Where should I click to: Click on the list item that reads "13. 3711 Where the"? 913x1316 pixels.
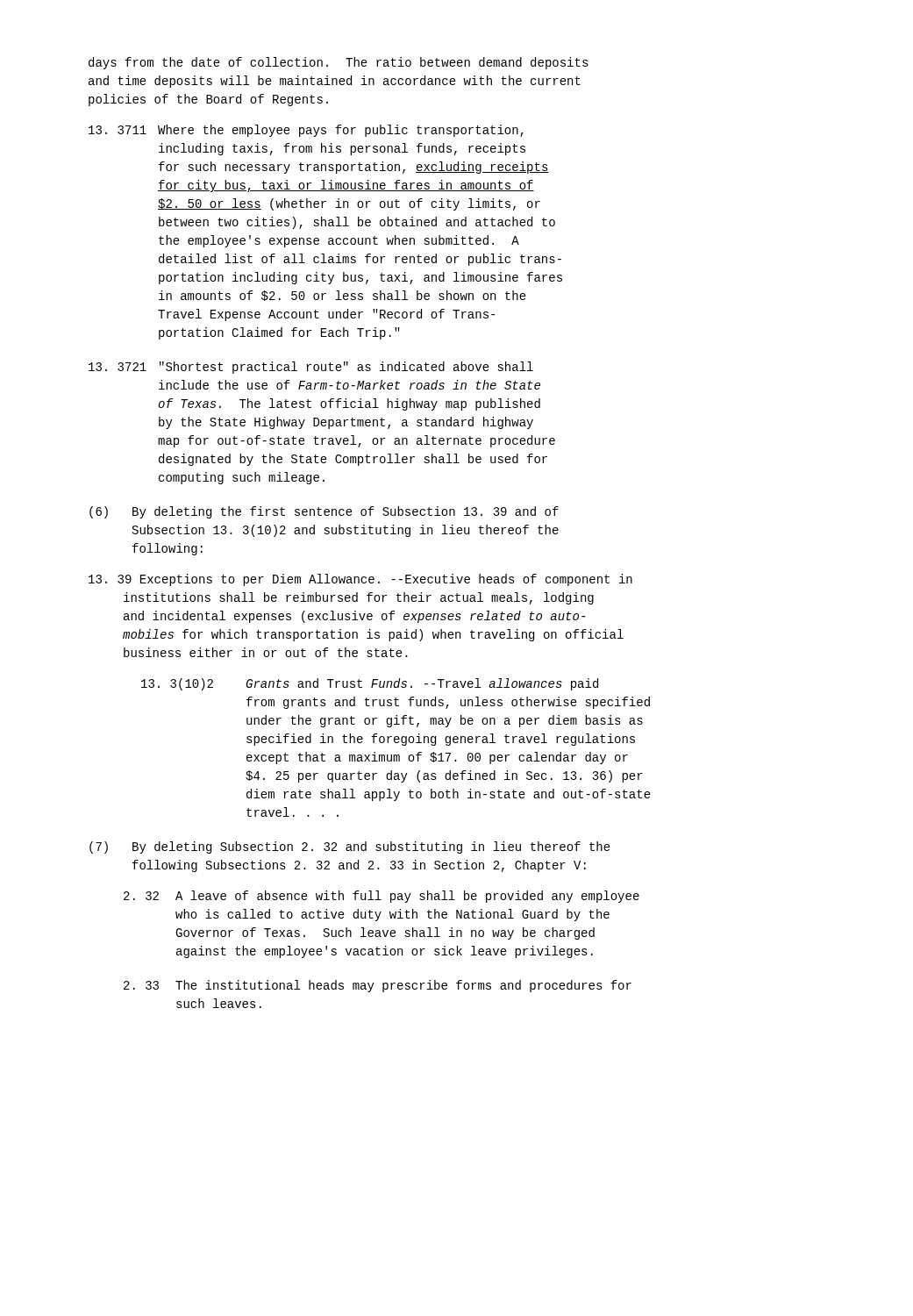(x=465, y=233)
